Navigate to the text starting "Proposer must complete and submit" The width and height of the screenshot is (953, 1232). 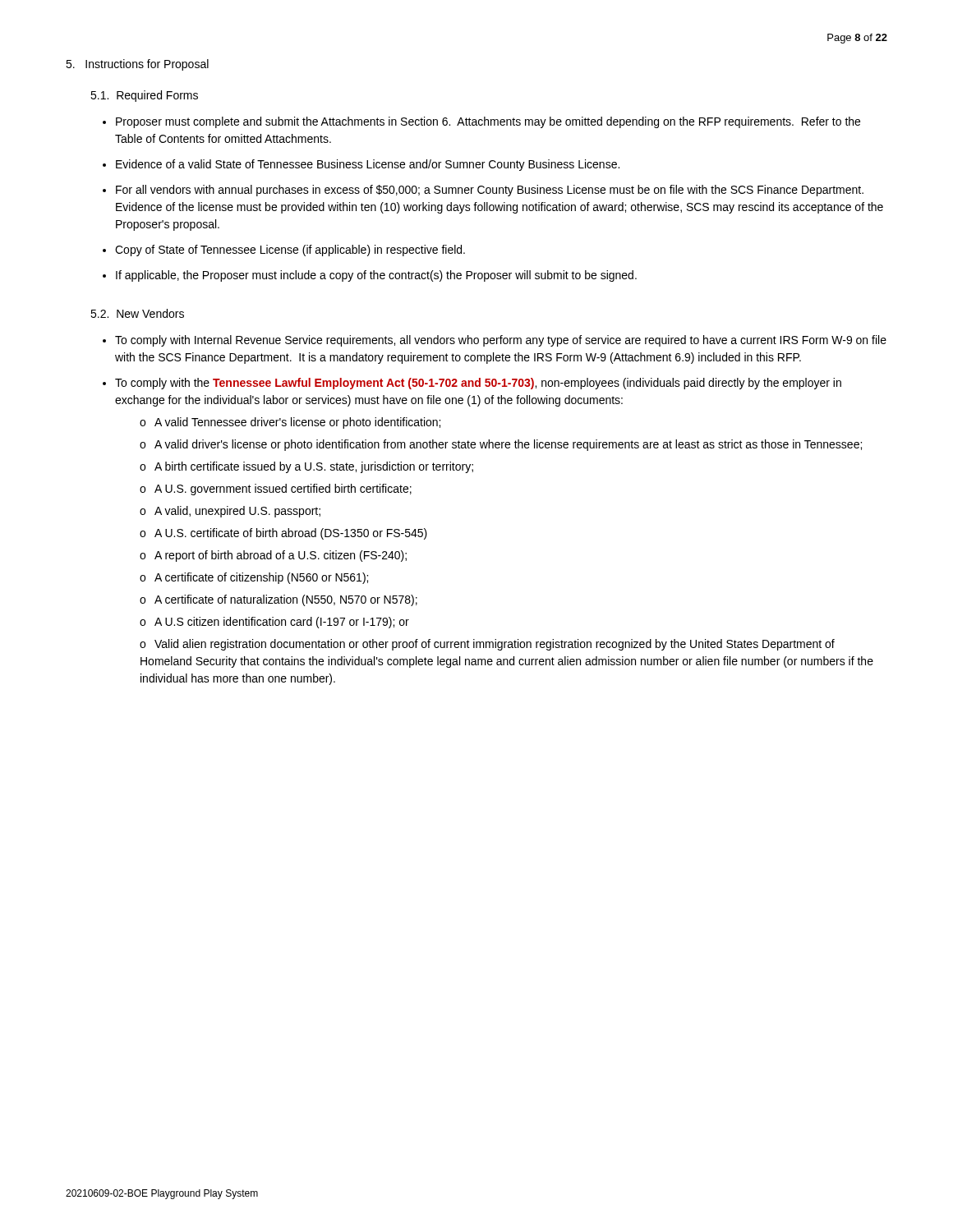pyautogui.click(x=488, y=130)
